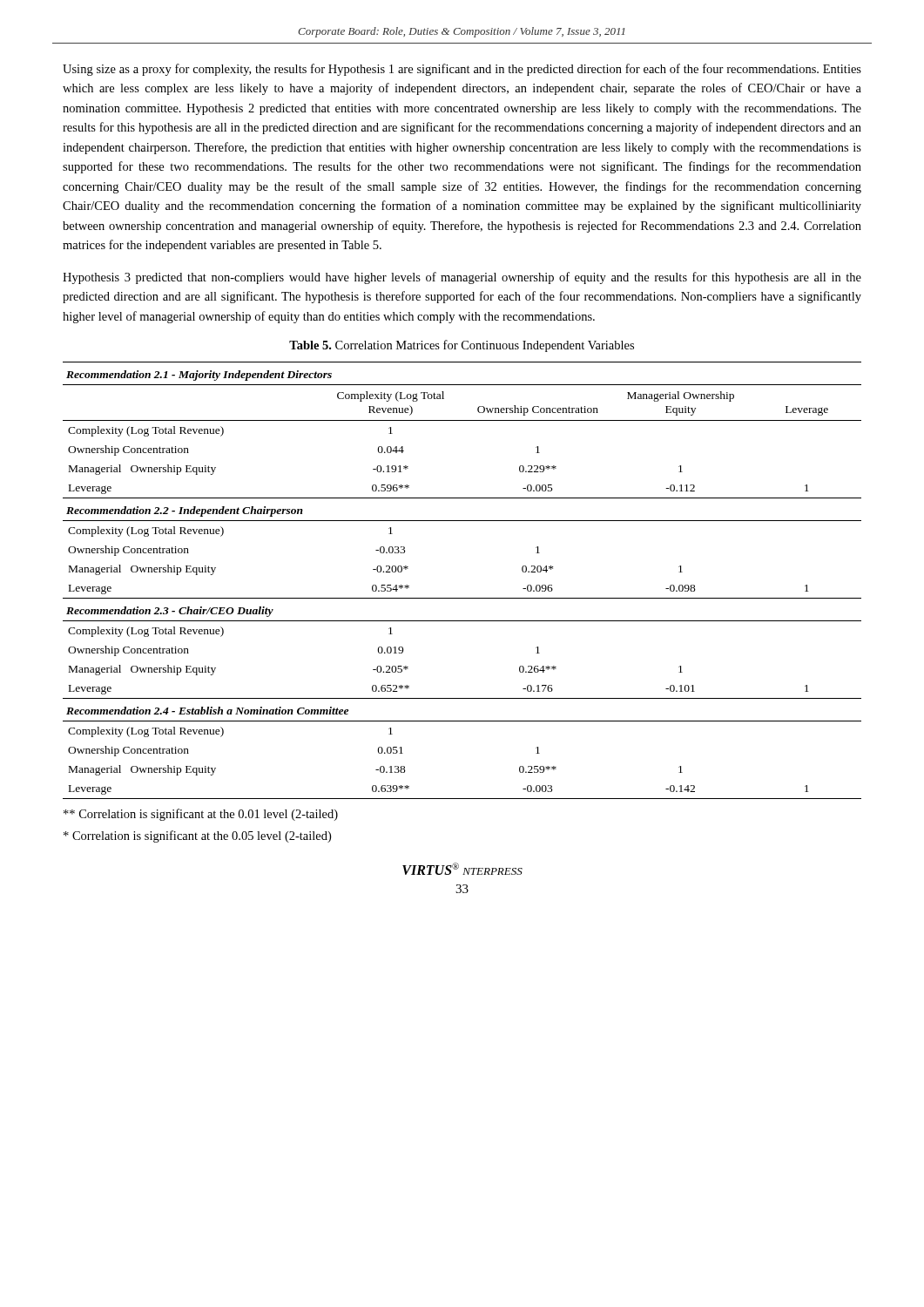Find the table that mentions "Recommendation 2.2 - Independent Chairperson"
The height and width of the screenshot is (1307, 924).
click(x=462, y=580)
